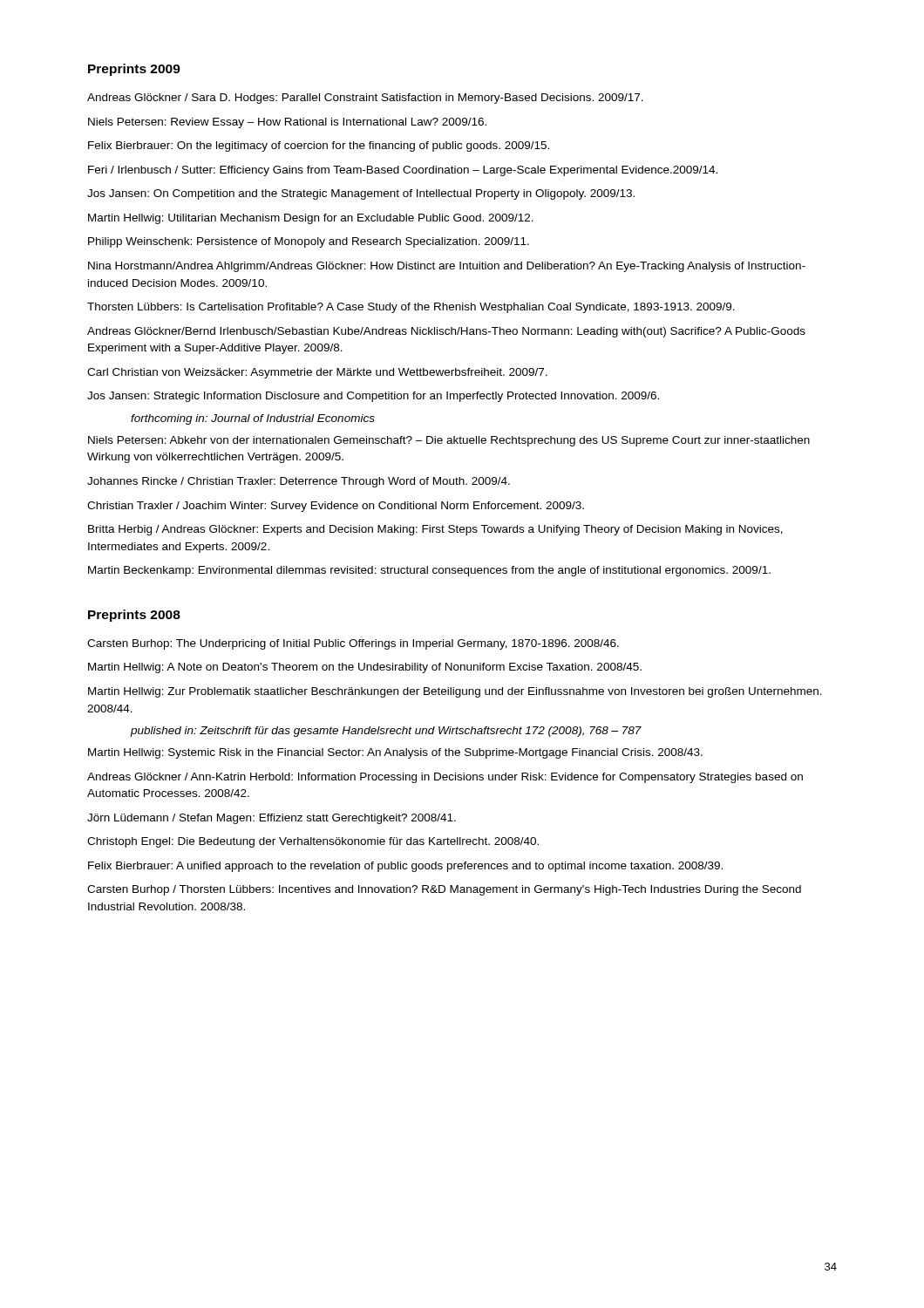924x1308 pixels.
Task: Click the passage that begins "published in: Zeitschrift für das gesamte"
Action: coord(386,730)
